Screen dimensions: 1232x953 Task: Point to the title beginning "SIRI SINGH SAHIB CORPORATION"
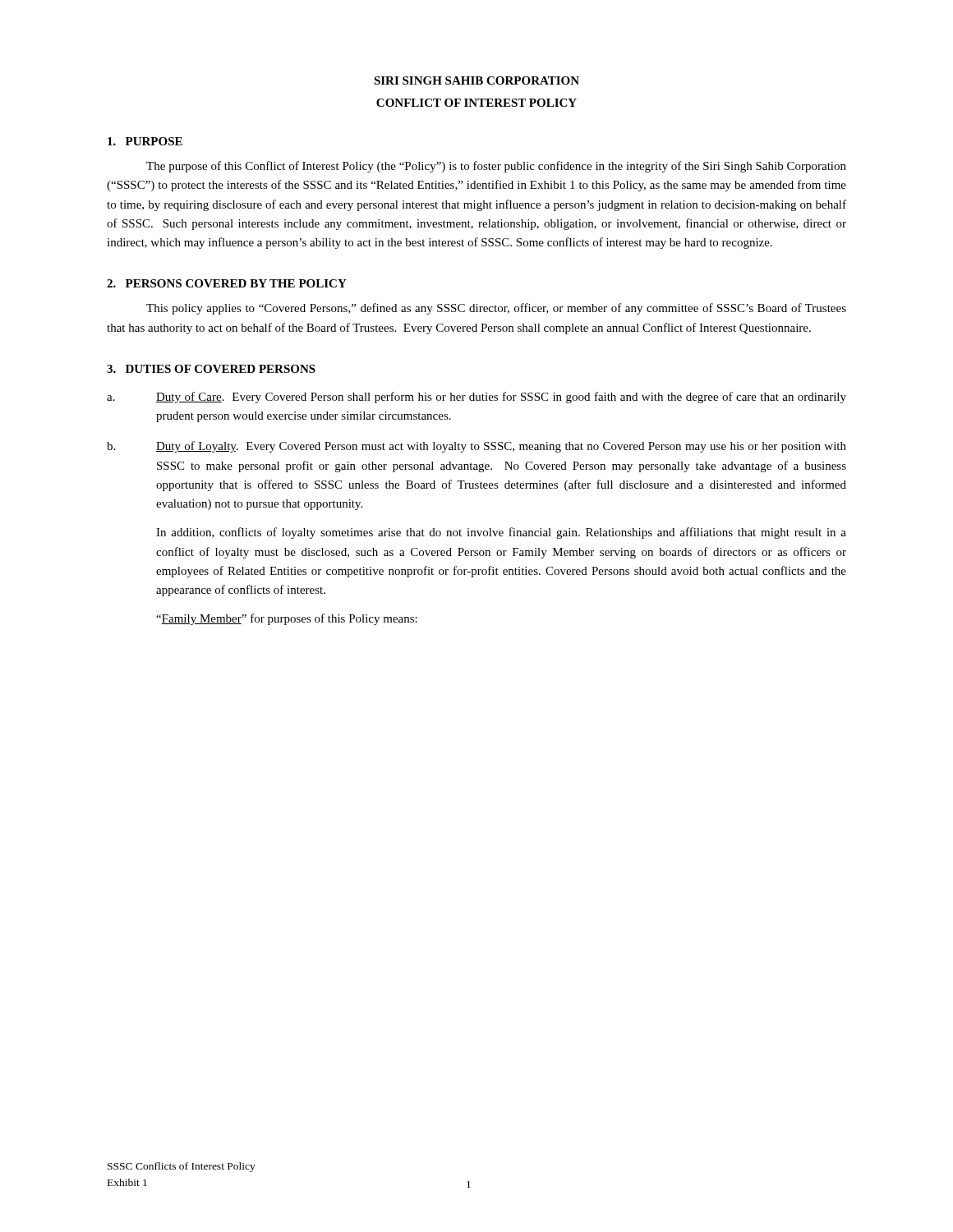(476, 92)
